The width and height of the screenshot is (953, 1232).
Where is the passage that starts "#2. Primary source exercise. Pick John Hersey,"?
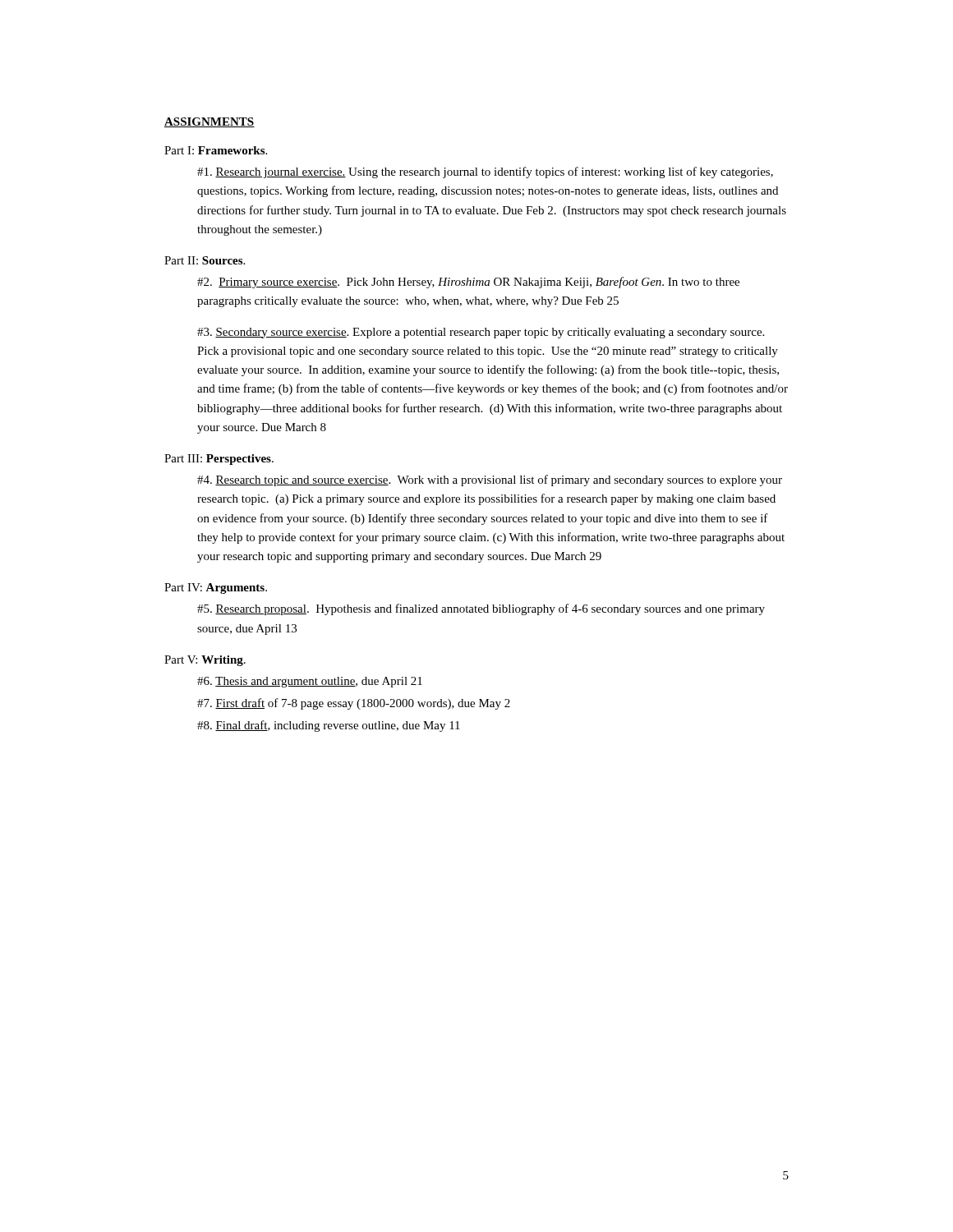(469, 291)
